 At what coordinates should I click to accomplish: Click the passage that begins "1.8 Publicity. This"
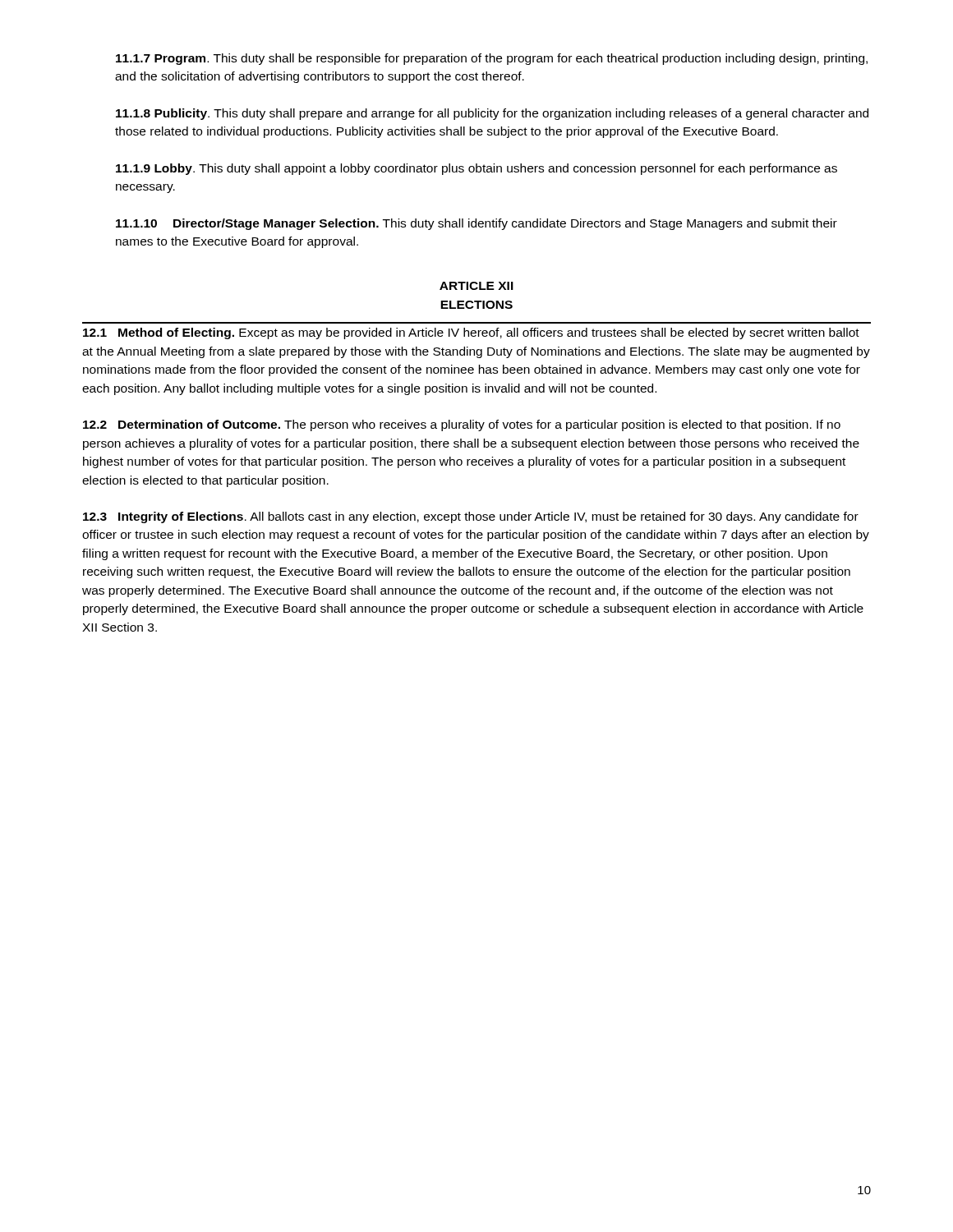(x=492, y=122)
